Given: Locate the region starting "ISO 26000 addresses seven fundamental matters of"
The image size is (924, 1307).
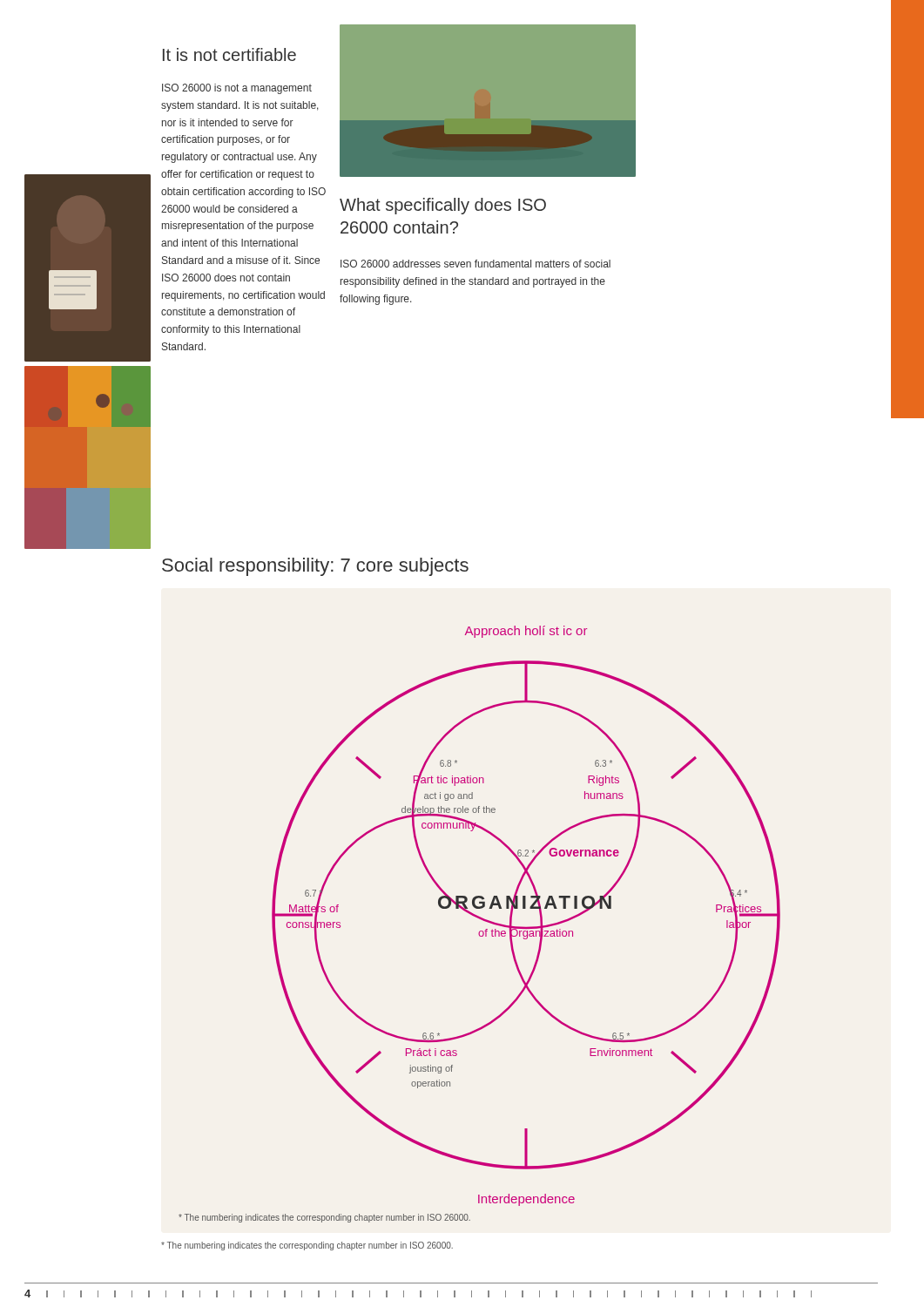Looking at the screenshot, I should click(x=475, y=281).
